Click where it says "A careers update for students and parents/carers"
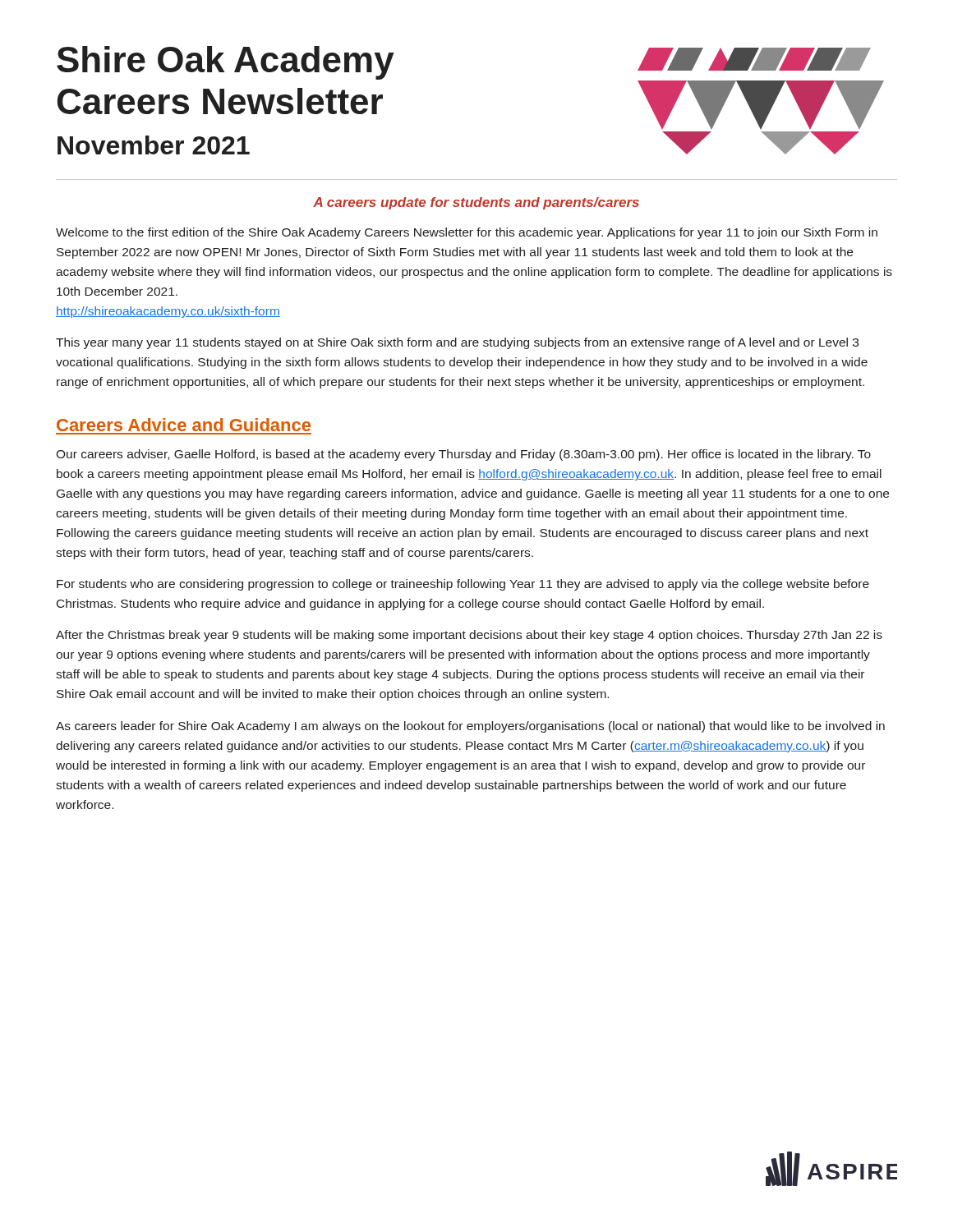Image resolution: width=953 pixels, height=1232 pixels. [476, 203]
